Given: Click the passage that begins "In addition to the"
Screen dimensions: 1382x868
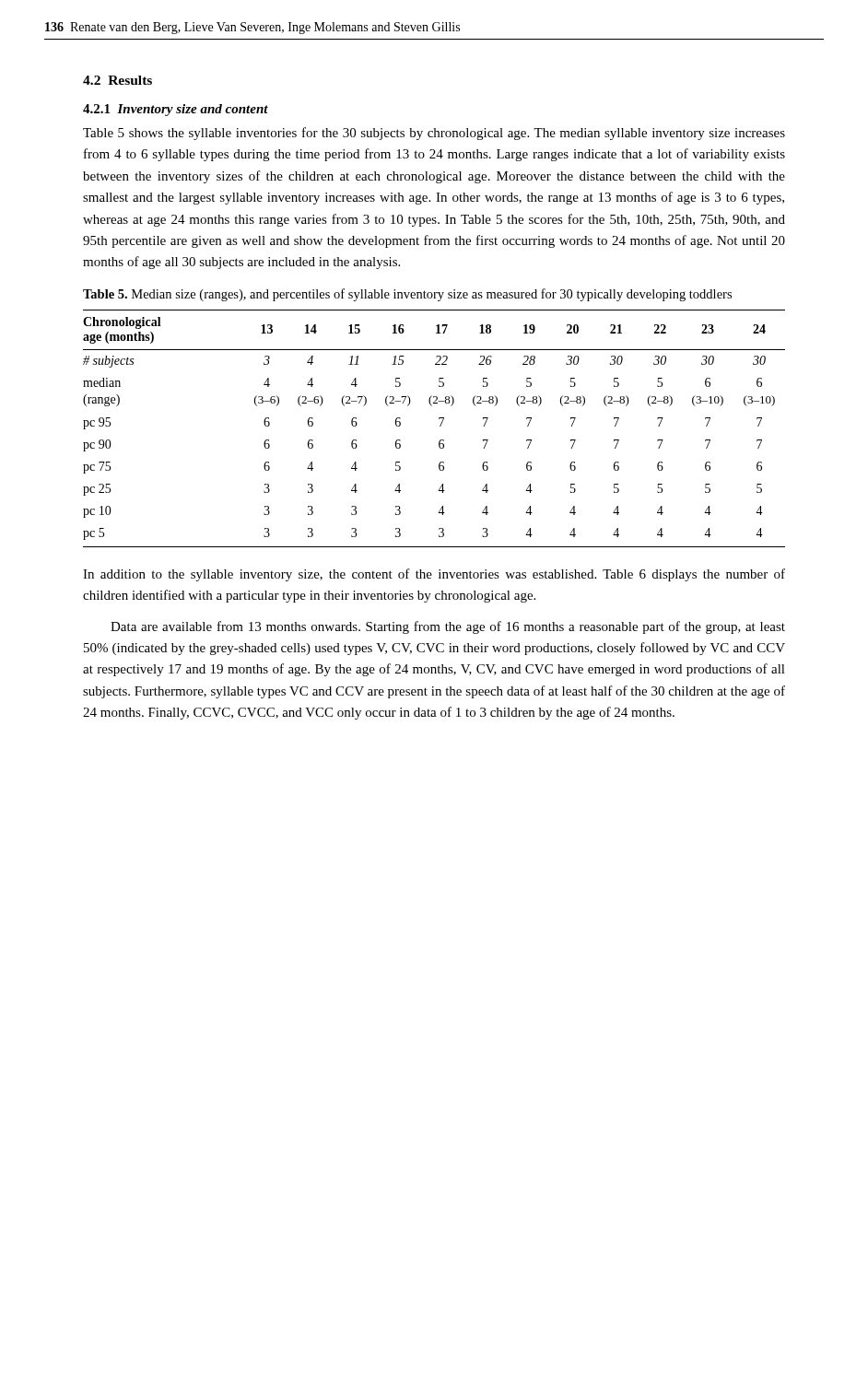Looking at the screenshot, I should (x=434, y=585).
